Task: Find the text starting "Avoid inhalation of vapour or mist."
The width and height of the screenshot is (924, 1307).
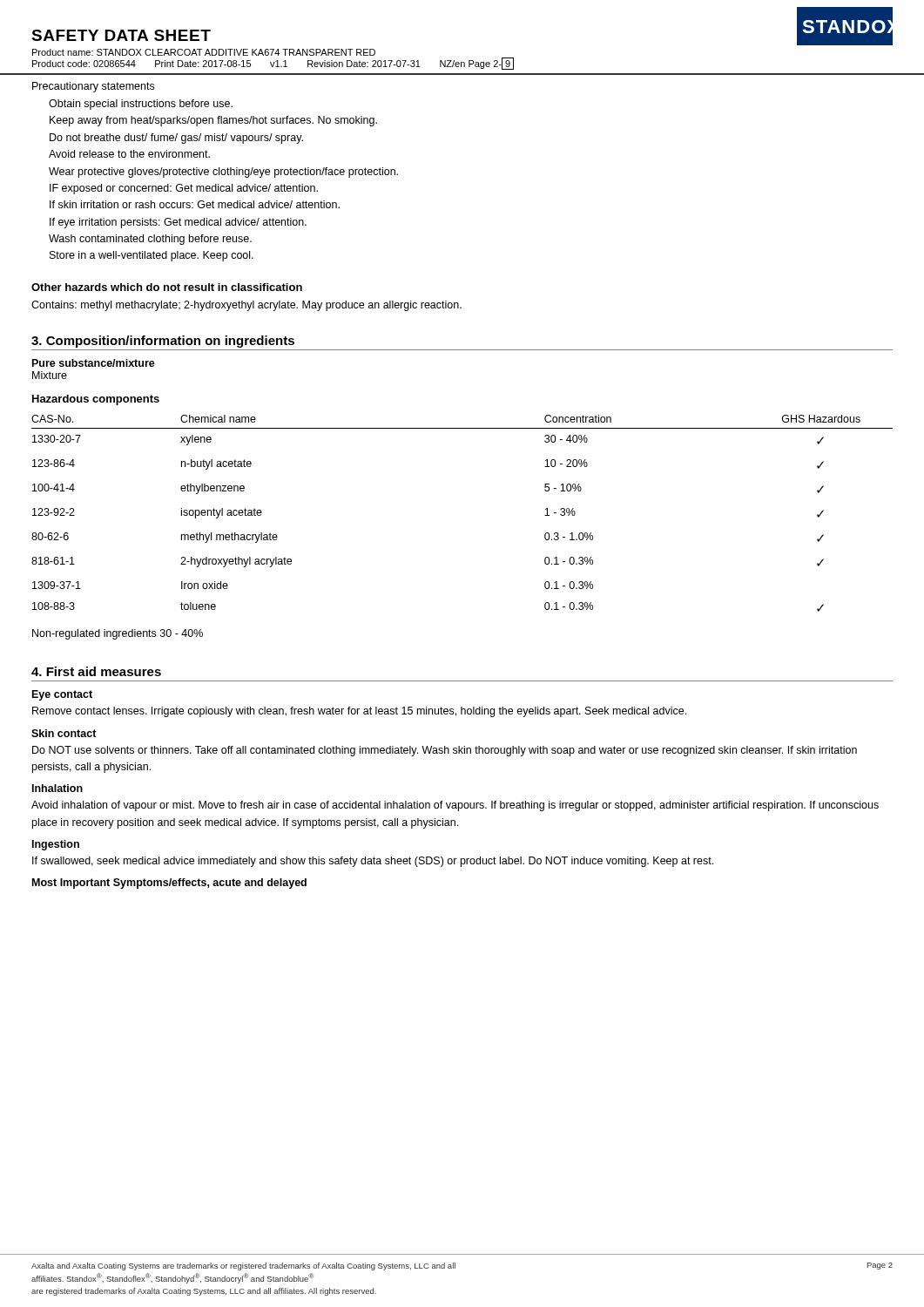Action: [x=455, y=814]
